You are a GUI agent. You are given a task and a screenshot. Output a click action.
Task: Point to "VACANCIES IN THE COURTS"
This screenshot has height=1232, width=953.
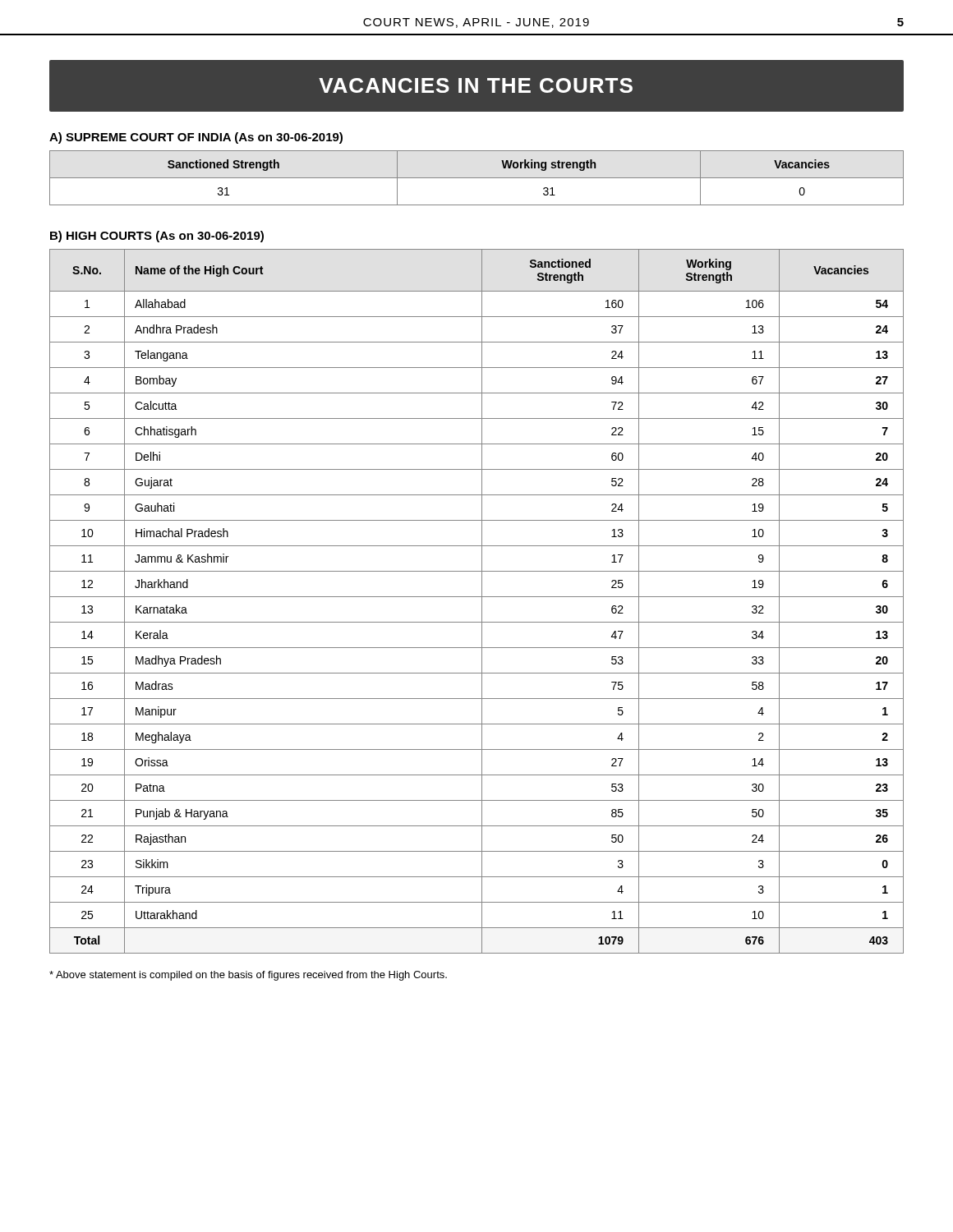coord(476,85)
